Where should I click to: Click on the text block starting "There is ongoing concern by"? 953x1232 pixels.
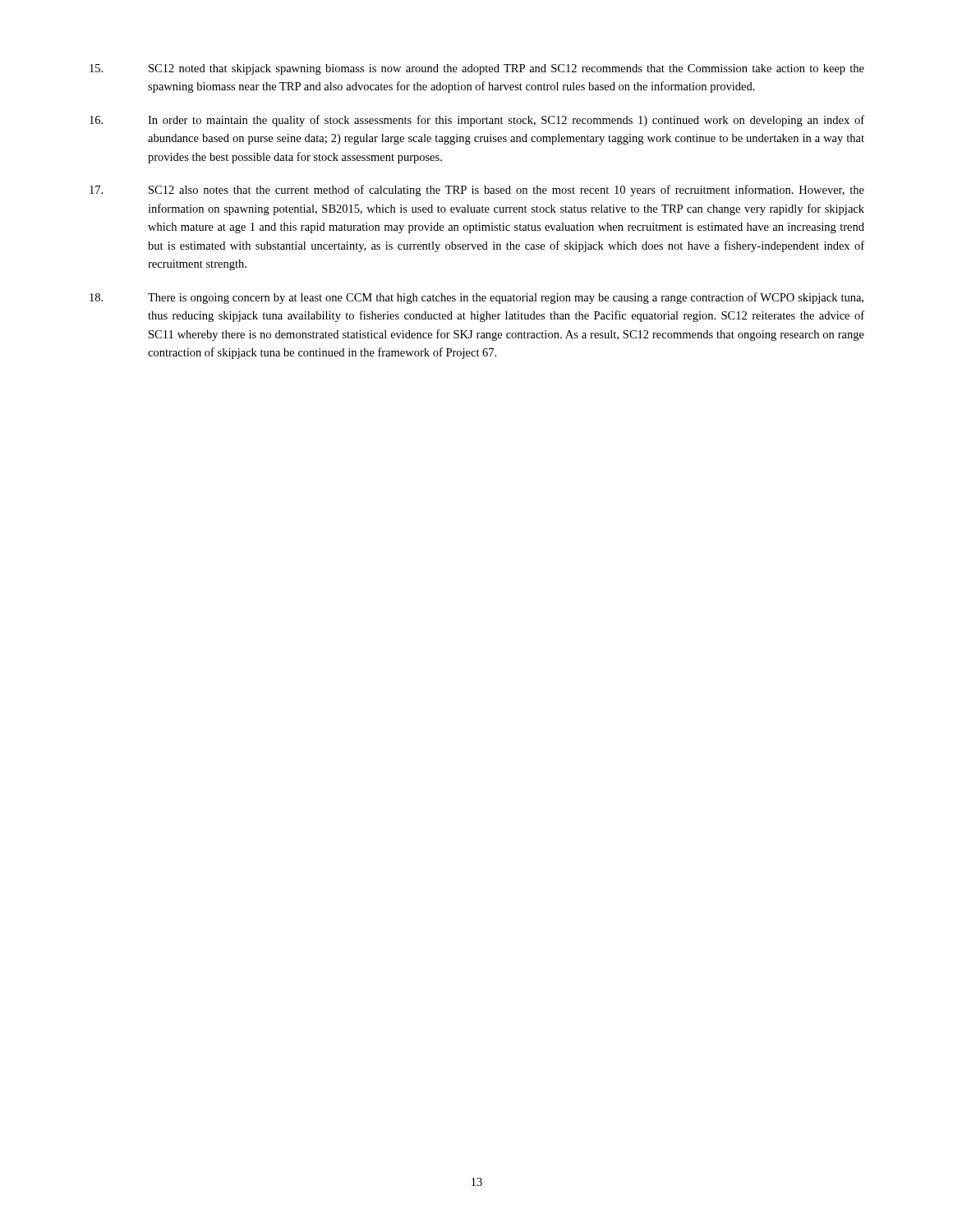[476, 325]
